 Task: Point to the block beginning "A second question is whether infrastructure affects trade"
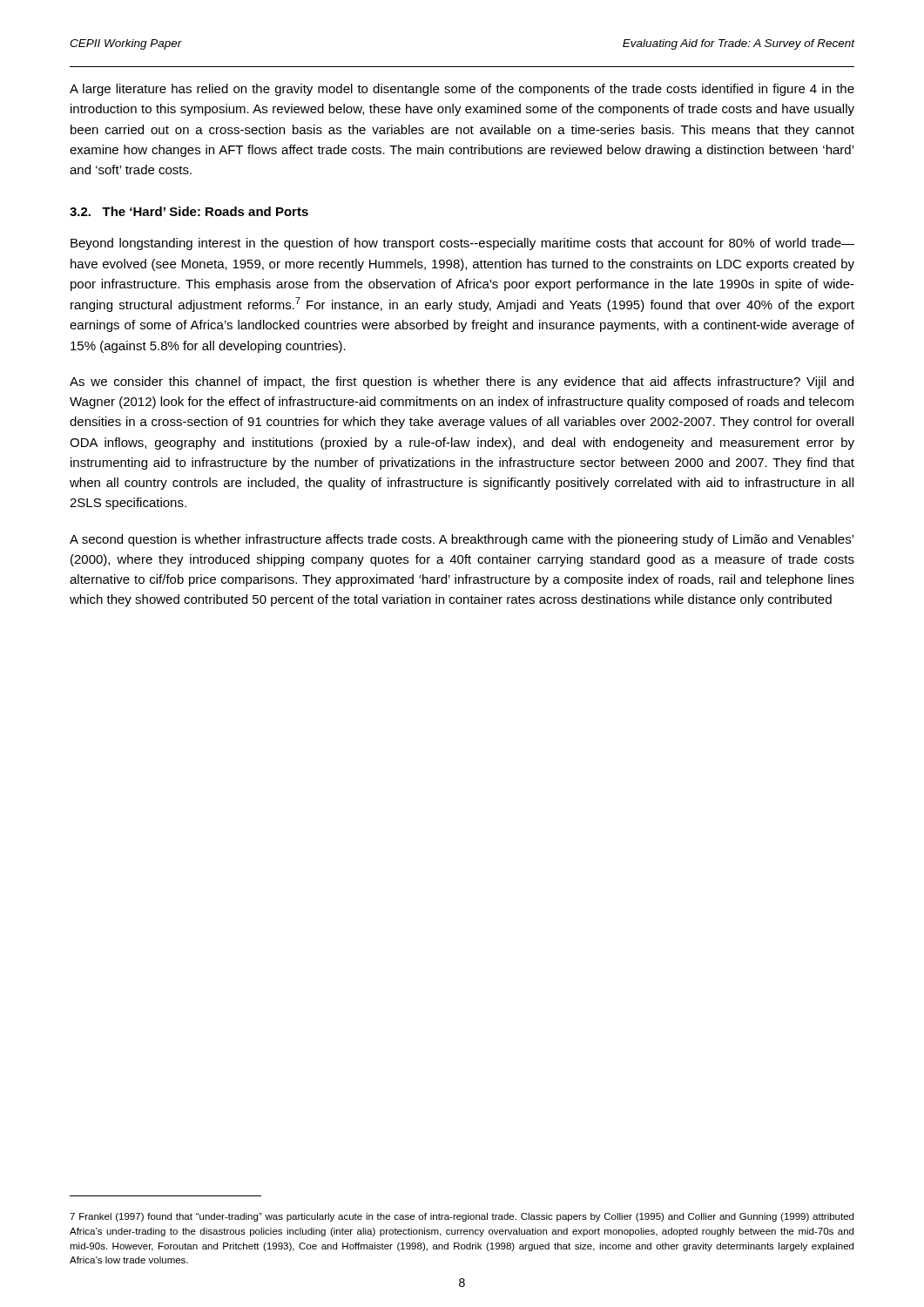tap(462, 569)
